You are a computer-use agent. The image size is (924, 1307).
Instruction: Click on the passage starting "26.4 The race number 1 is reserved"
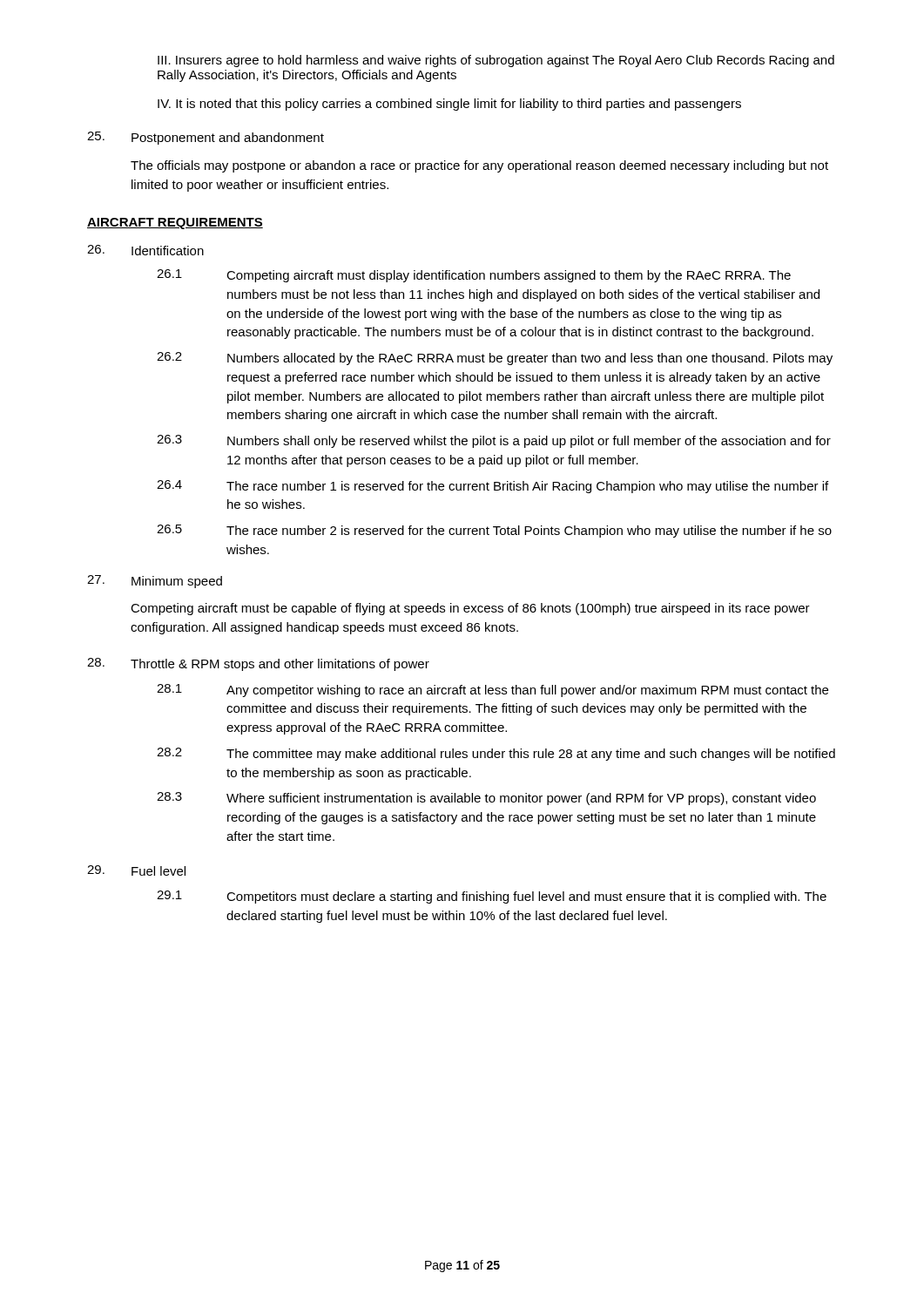coord(497,495)
